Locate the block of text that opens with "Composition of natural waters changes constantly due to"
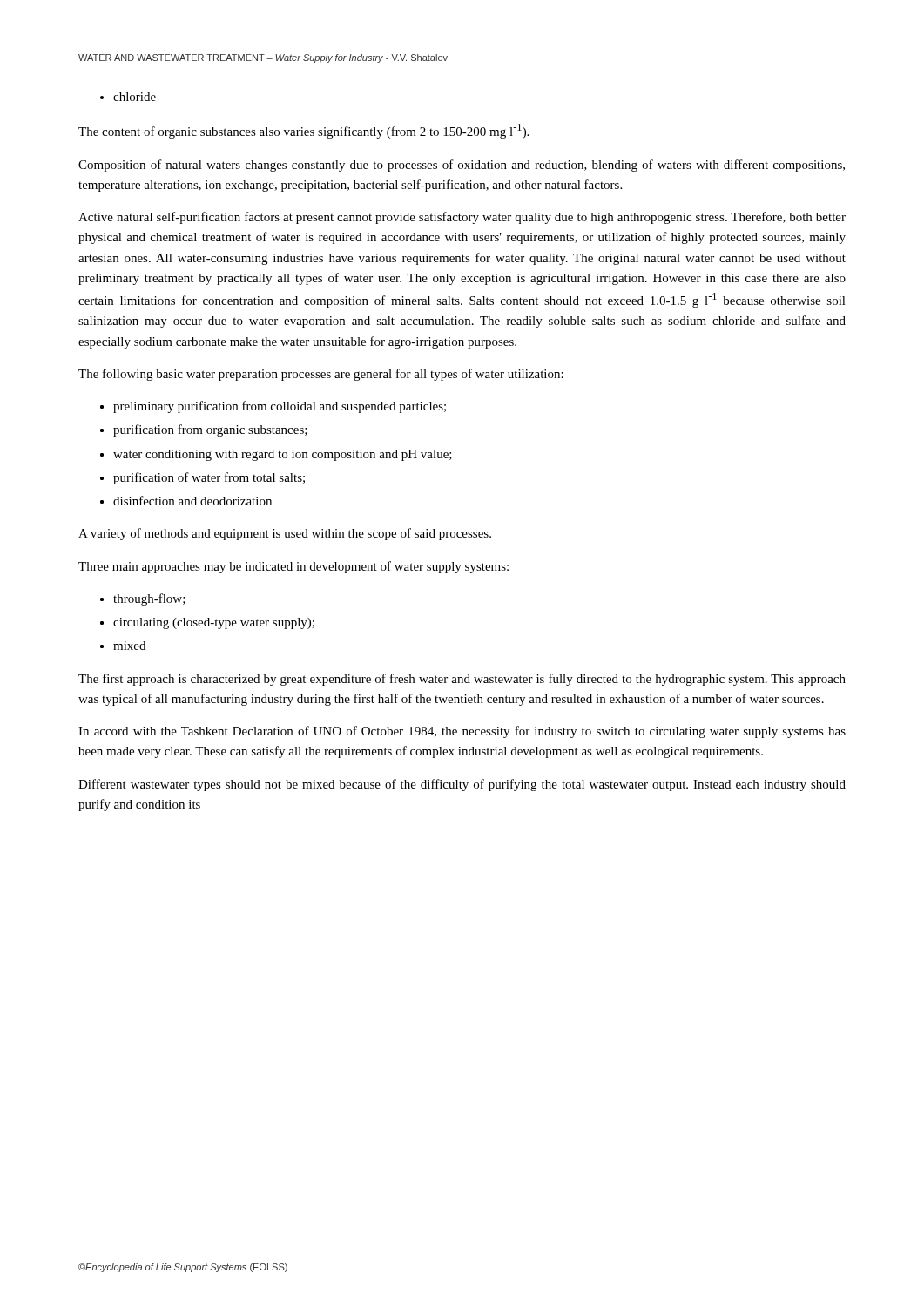Viewport: 924px width, 1307px height. click(462, 175)
